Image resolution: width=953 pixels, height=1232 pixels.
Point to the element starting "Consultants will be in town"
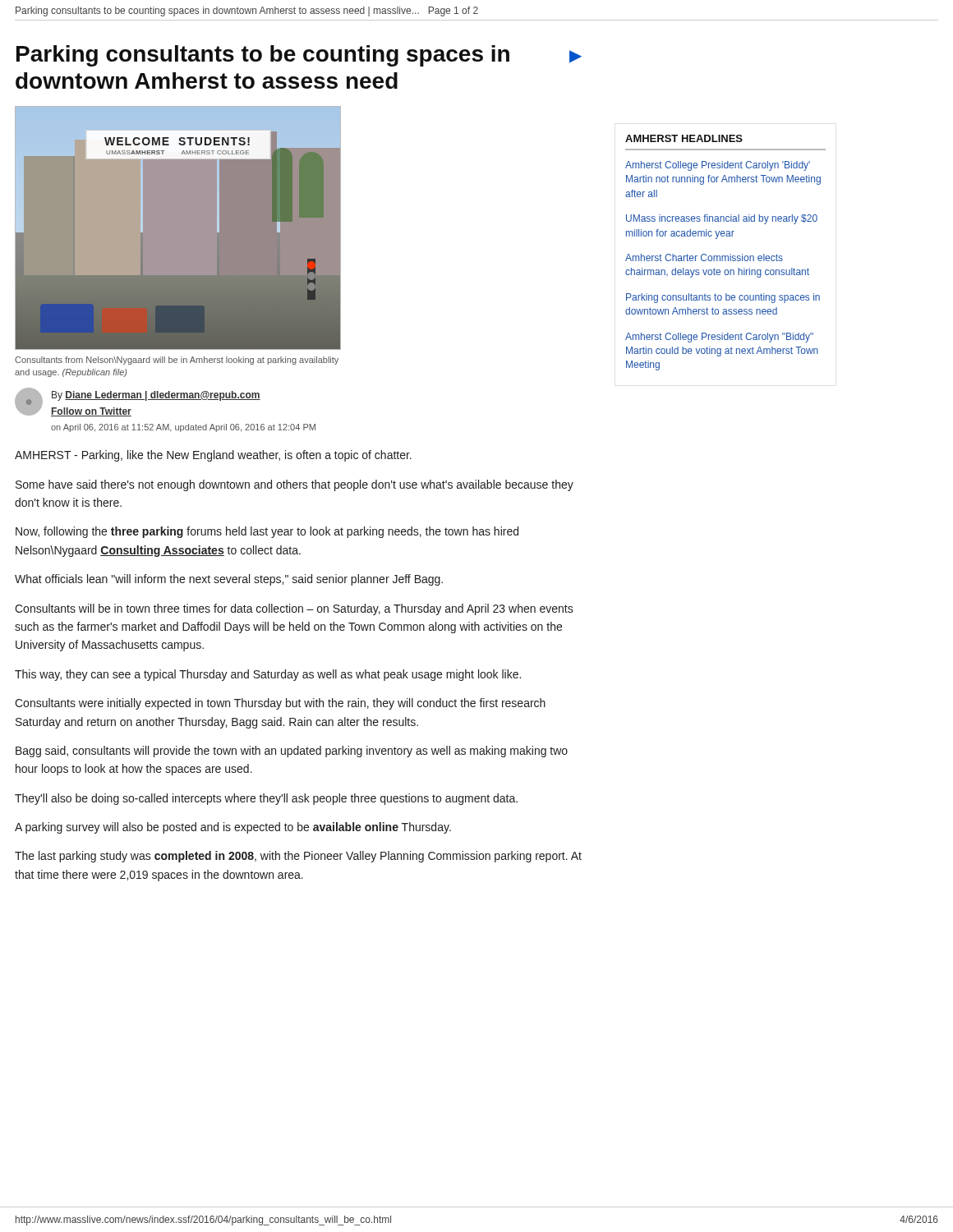[x=298, y=627]
